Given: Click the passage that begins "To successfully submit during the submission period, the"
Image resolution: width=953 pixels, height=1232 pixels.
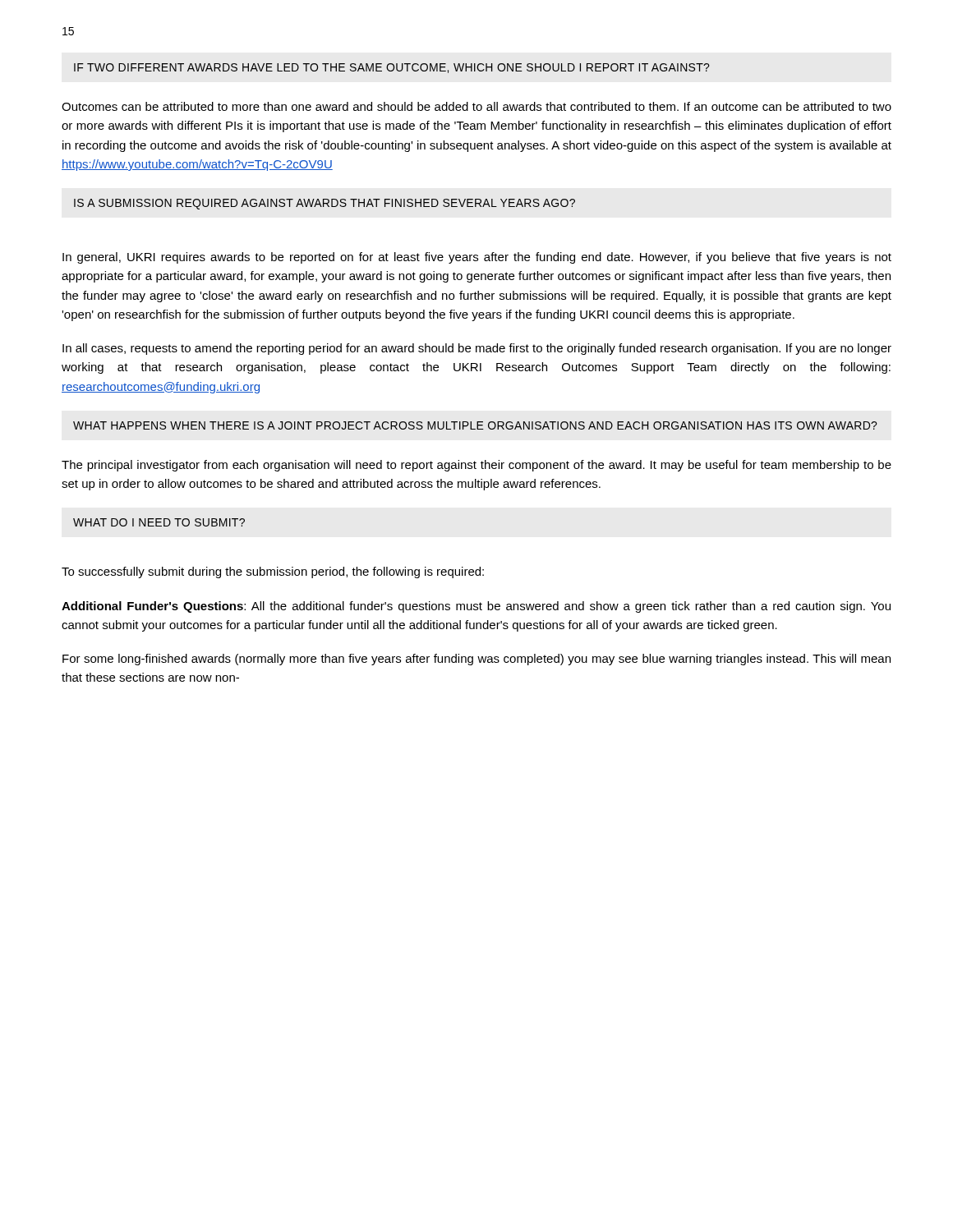Looking at the screenshot, I should point(273,571).
